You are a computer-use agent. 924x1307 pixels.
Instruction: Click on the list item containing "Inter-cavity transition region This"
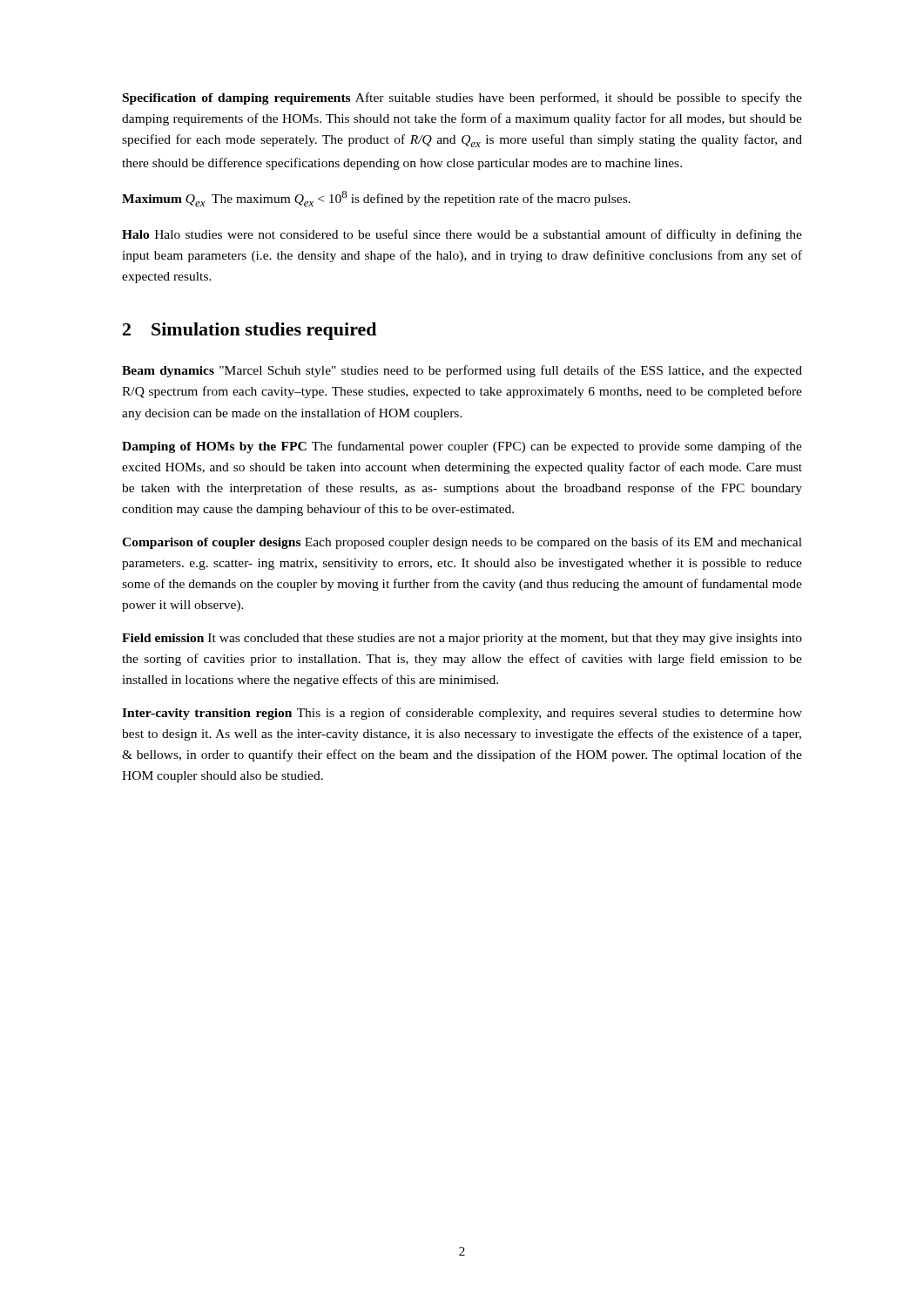[x=462, y=744]
